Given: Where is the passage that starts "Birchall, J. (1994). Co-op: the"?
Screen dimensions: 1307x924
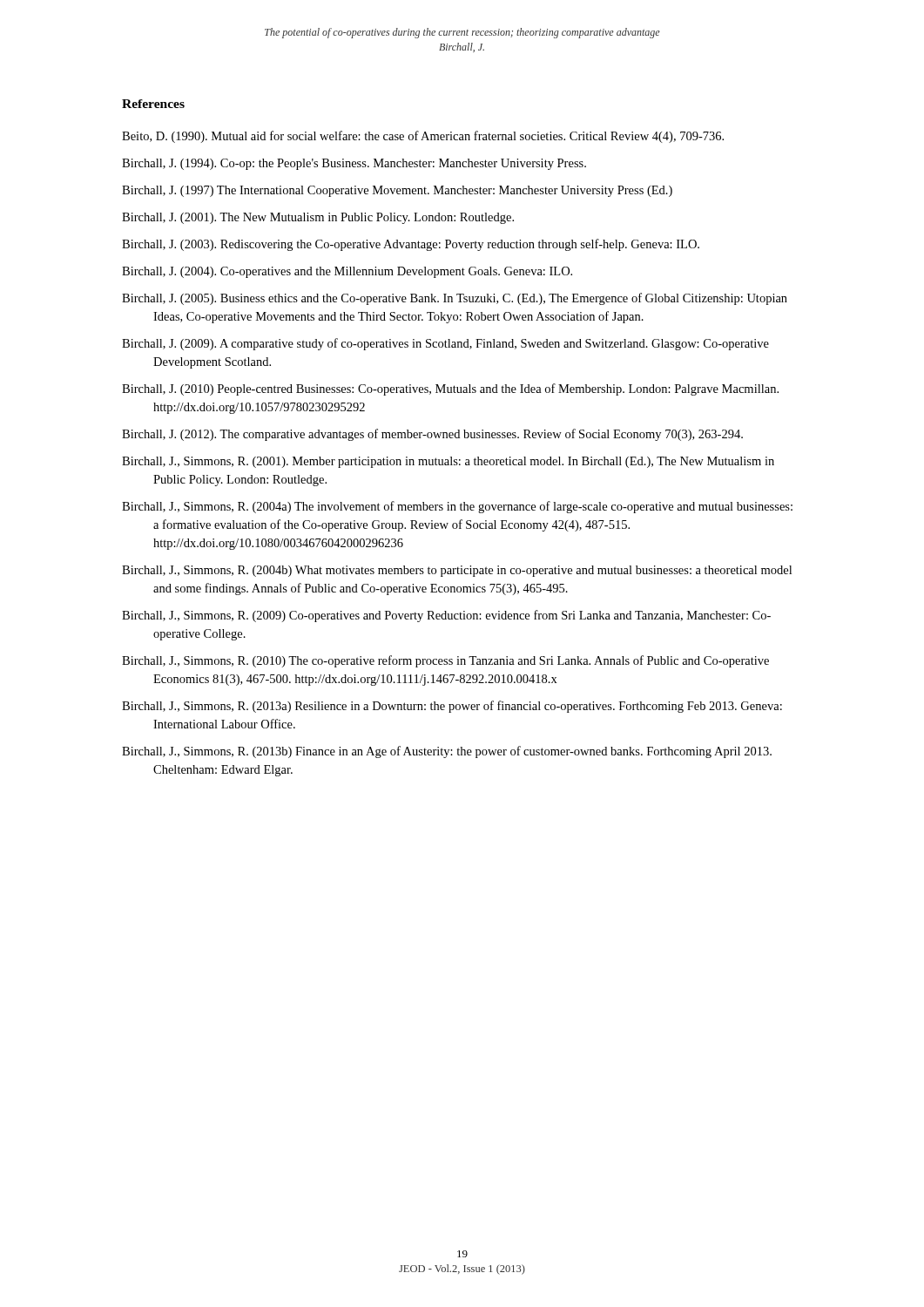Looking at the screenshot, I should tap(354, 163).
